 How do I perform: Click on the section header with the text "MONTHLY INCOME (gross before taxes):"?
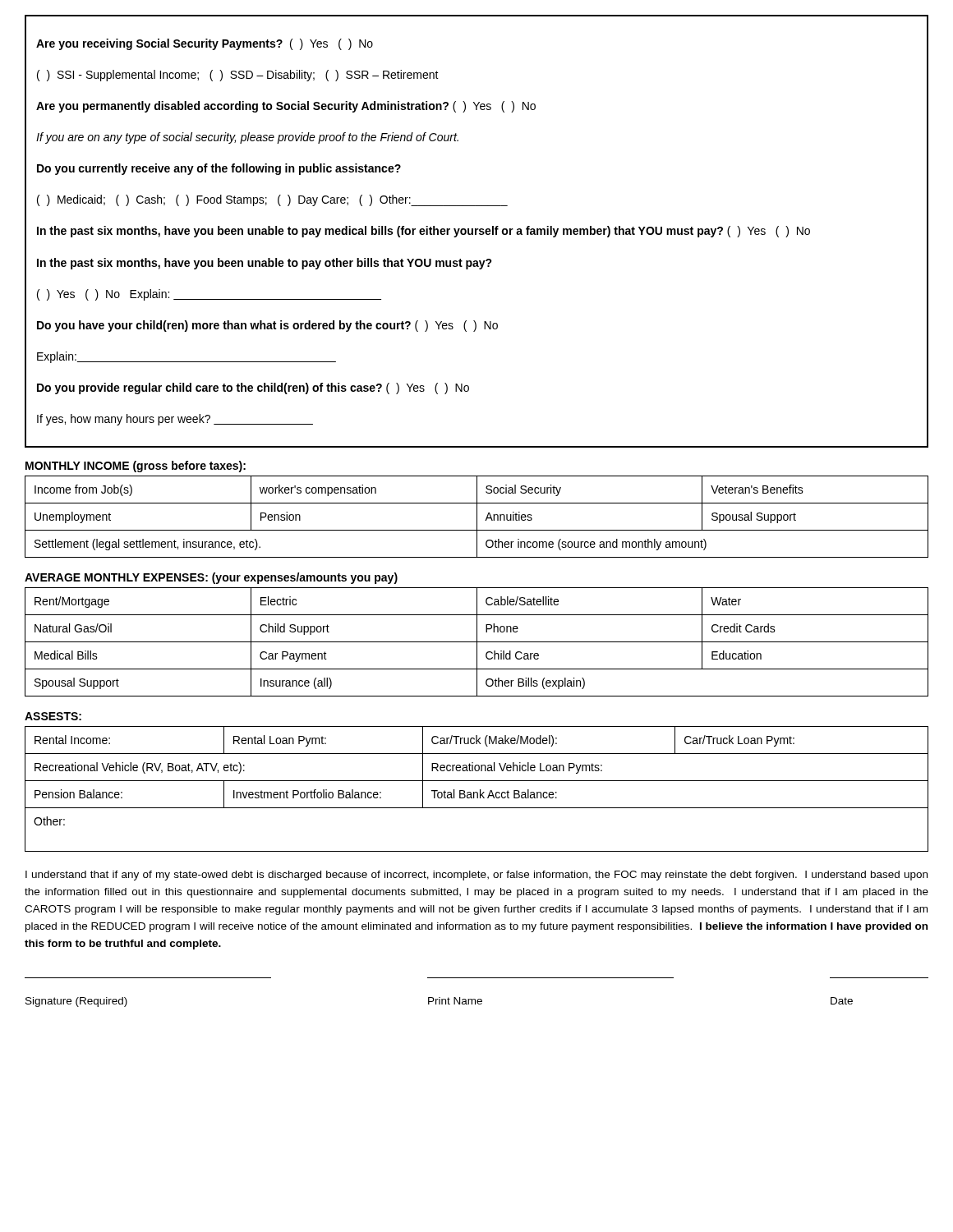point(136,466)
